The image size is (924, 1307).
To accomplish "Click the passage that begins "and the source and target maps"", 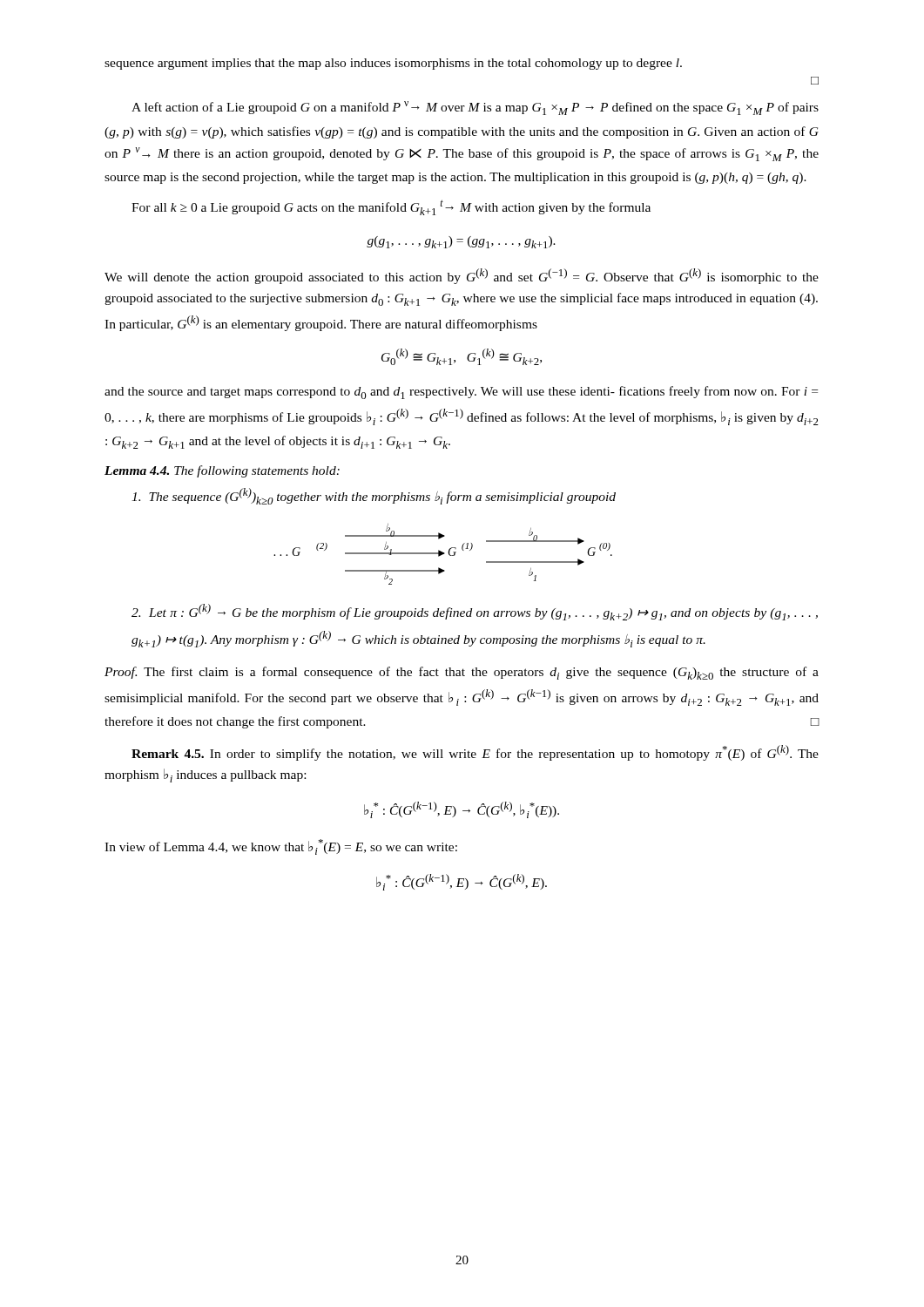I will click(462, 417).
